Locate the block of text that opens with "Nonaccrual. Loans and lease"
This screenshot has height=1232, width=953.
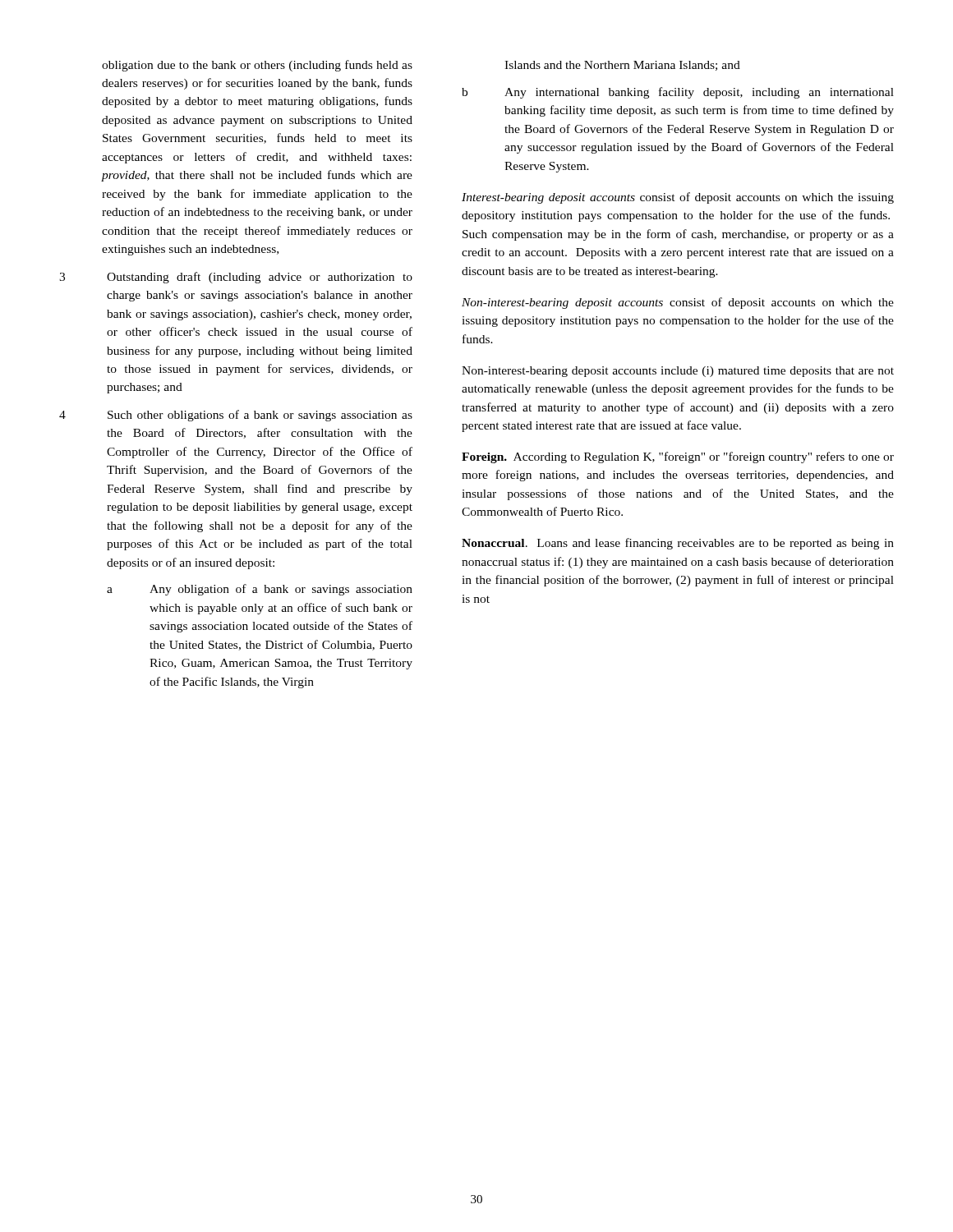678,571
